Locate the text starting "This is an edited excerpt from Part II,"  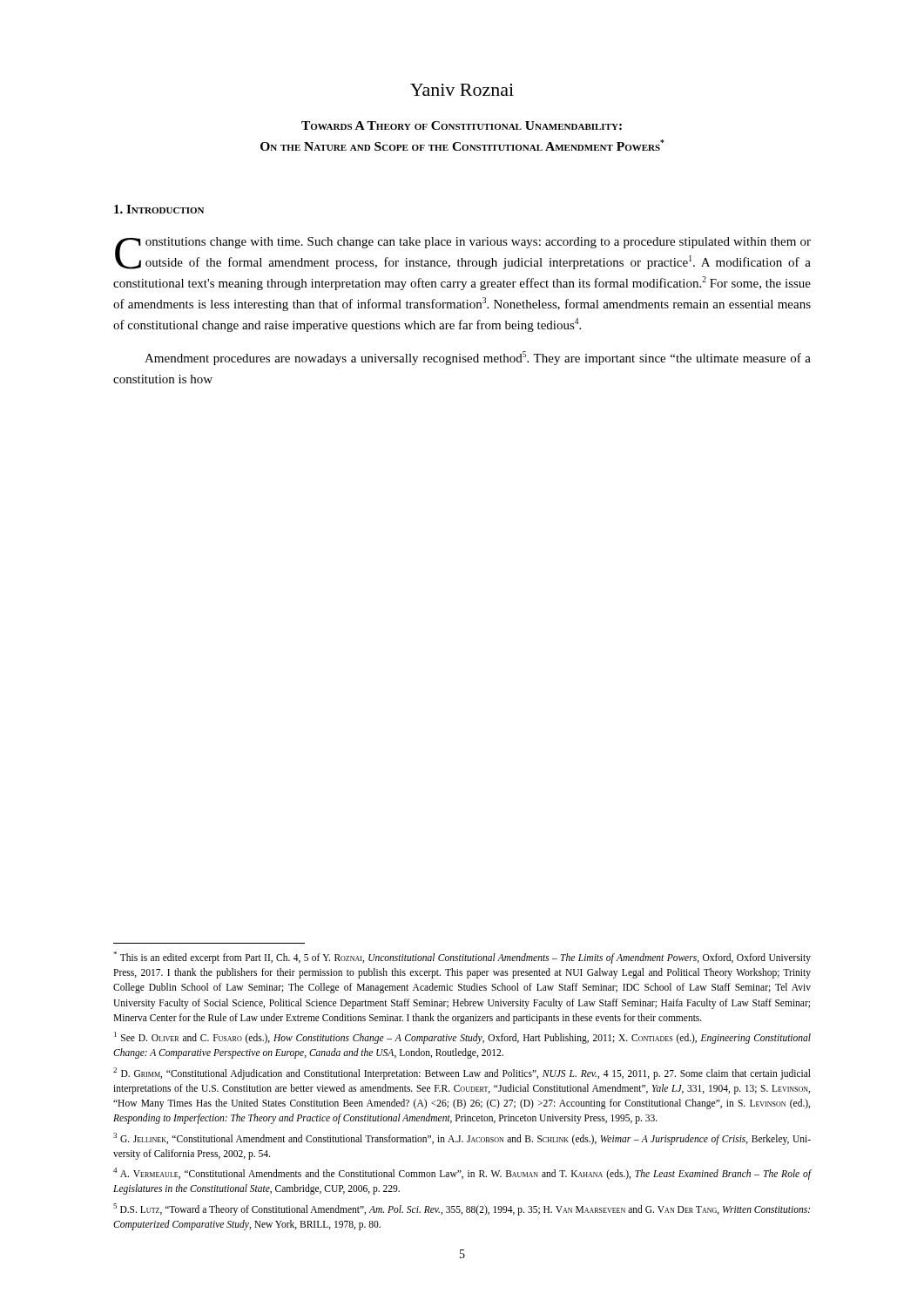[x=462, y=987]
